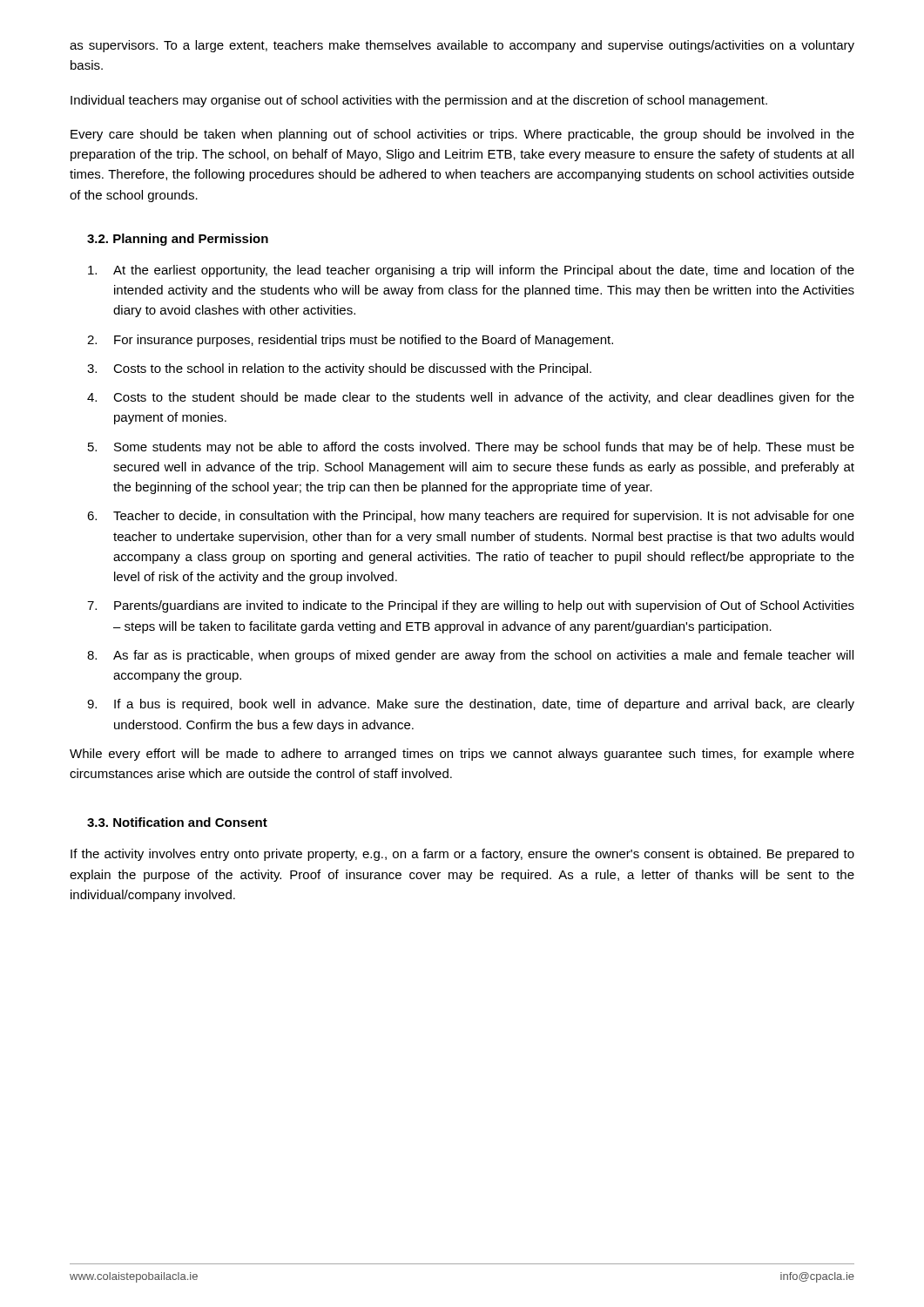Find the passage starting "8. As far"
This screenshot has width=924, height=1307.
pos(471,665)
